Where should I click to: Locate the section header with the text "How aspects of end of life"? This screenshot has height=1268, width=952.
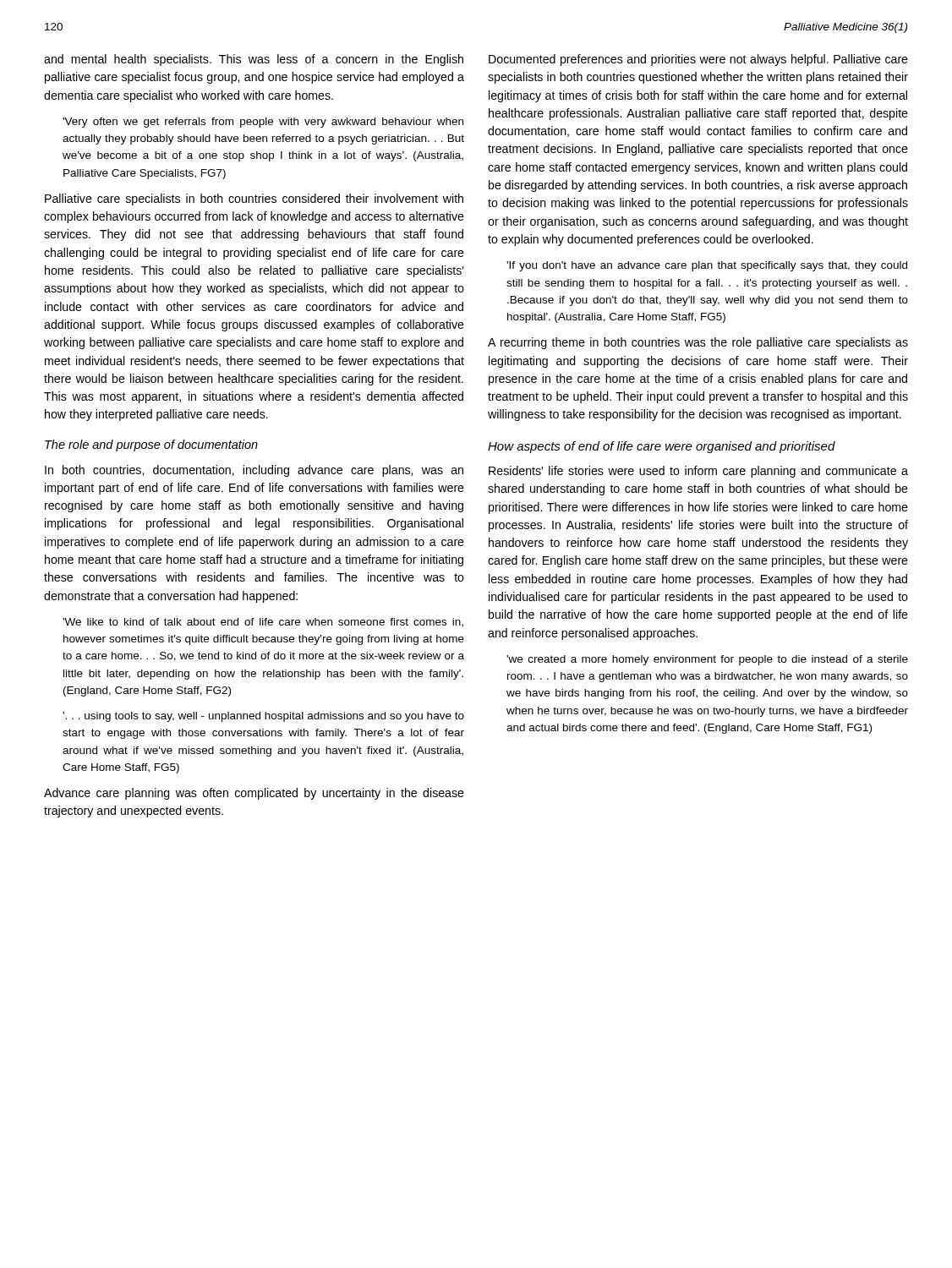pos(698,446)
